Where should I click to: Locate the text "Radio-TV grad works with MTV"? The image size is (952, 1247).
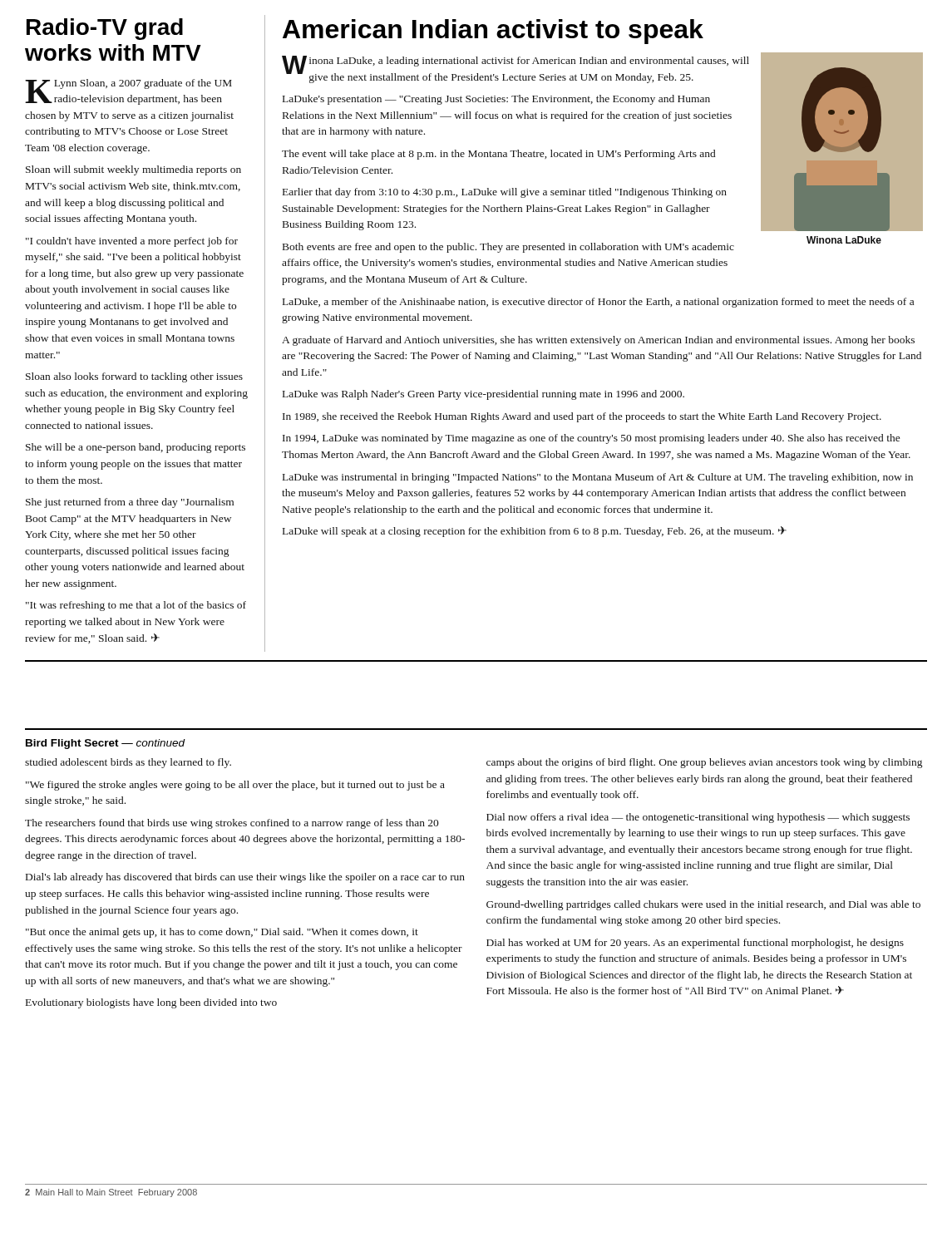coord(137,41)
